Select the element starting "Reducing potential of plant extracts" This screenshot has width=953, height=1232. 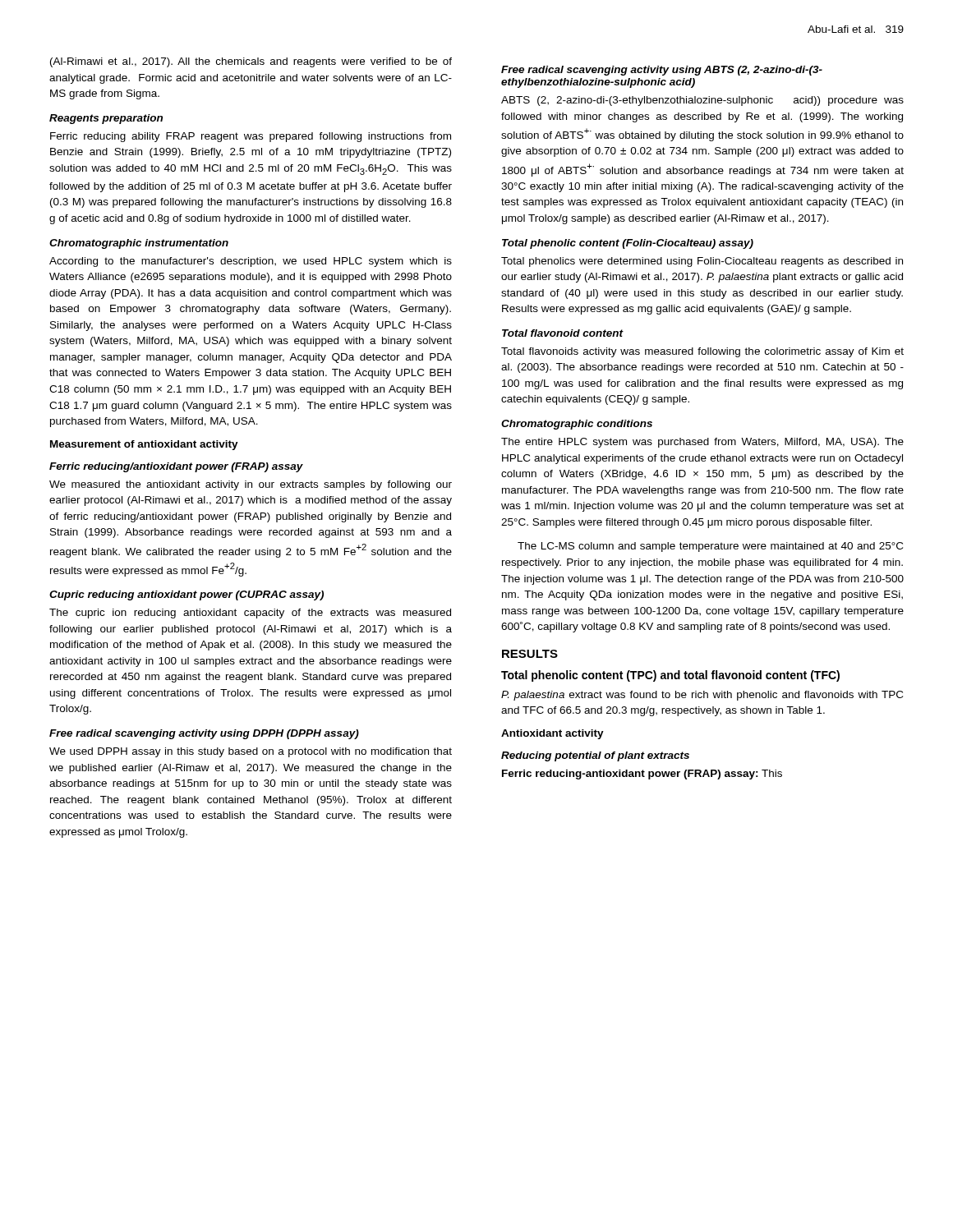(x=595, y=755)
